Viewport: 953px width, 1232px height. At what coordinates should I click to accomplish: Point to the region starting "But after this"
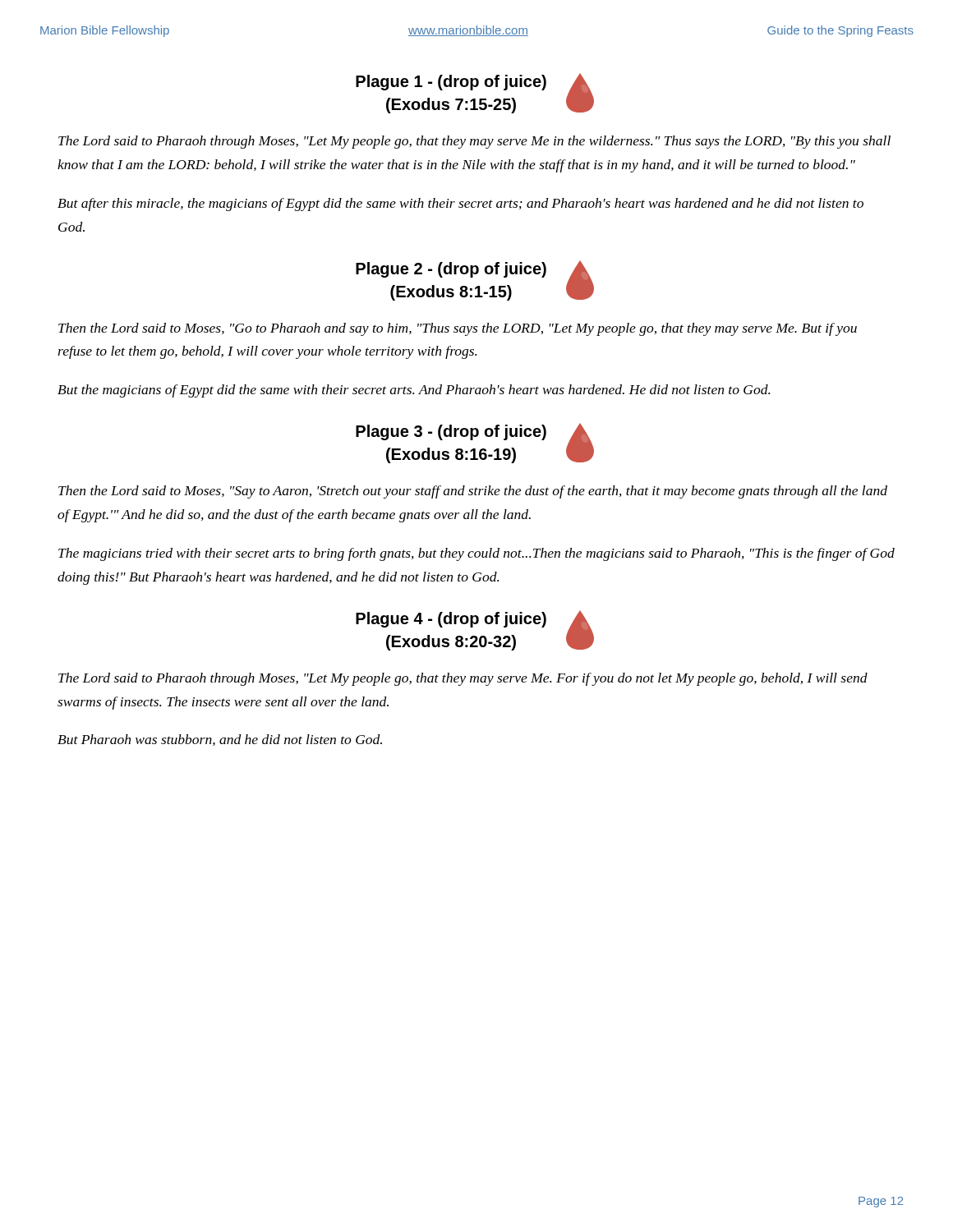coord(461,214)
